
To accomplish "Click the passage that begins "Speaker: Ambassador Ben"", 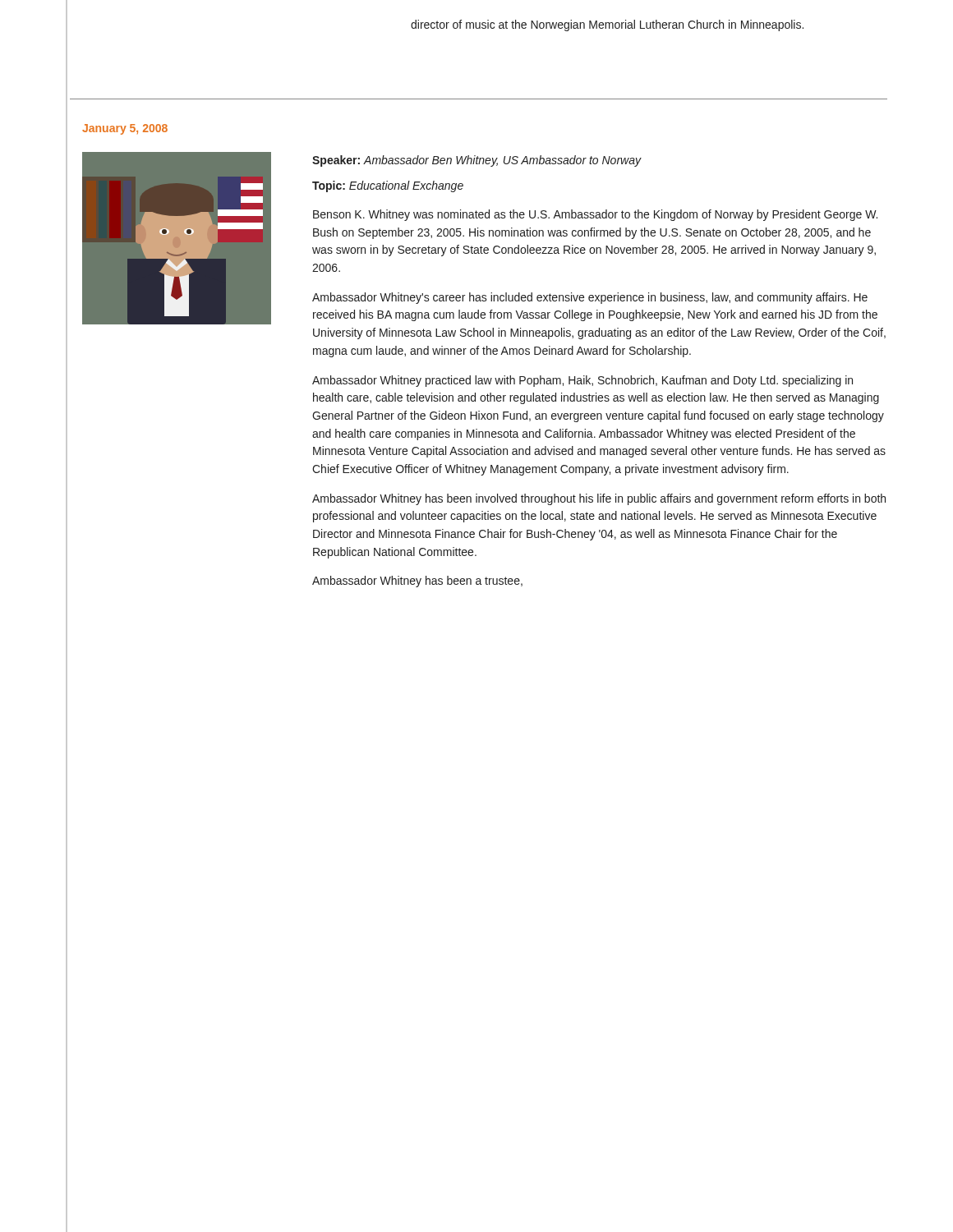I will (476, 160).
